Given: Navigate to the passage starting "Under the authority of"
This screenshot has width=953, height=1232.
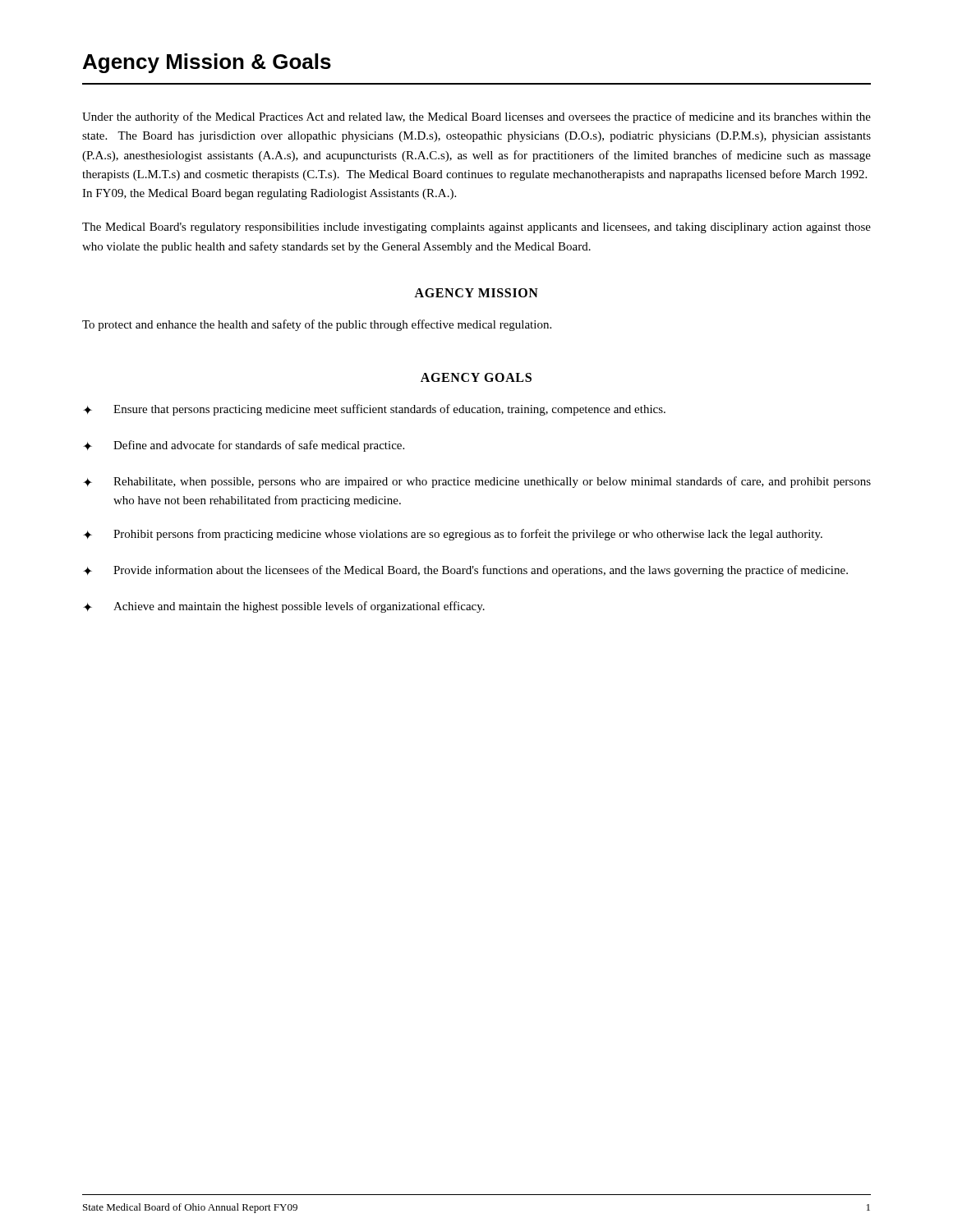Looking at the screenshot, I should (x=476, y=155).
